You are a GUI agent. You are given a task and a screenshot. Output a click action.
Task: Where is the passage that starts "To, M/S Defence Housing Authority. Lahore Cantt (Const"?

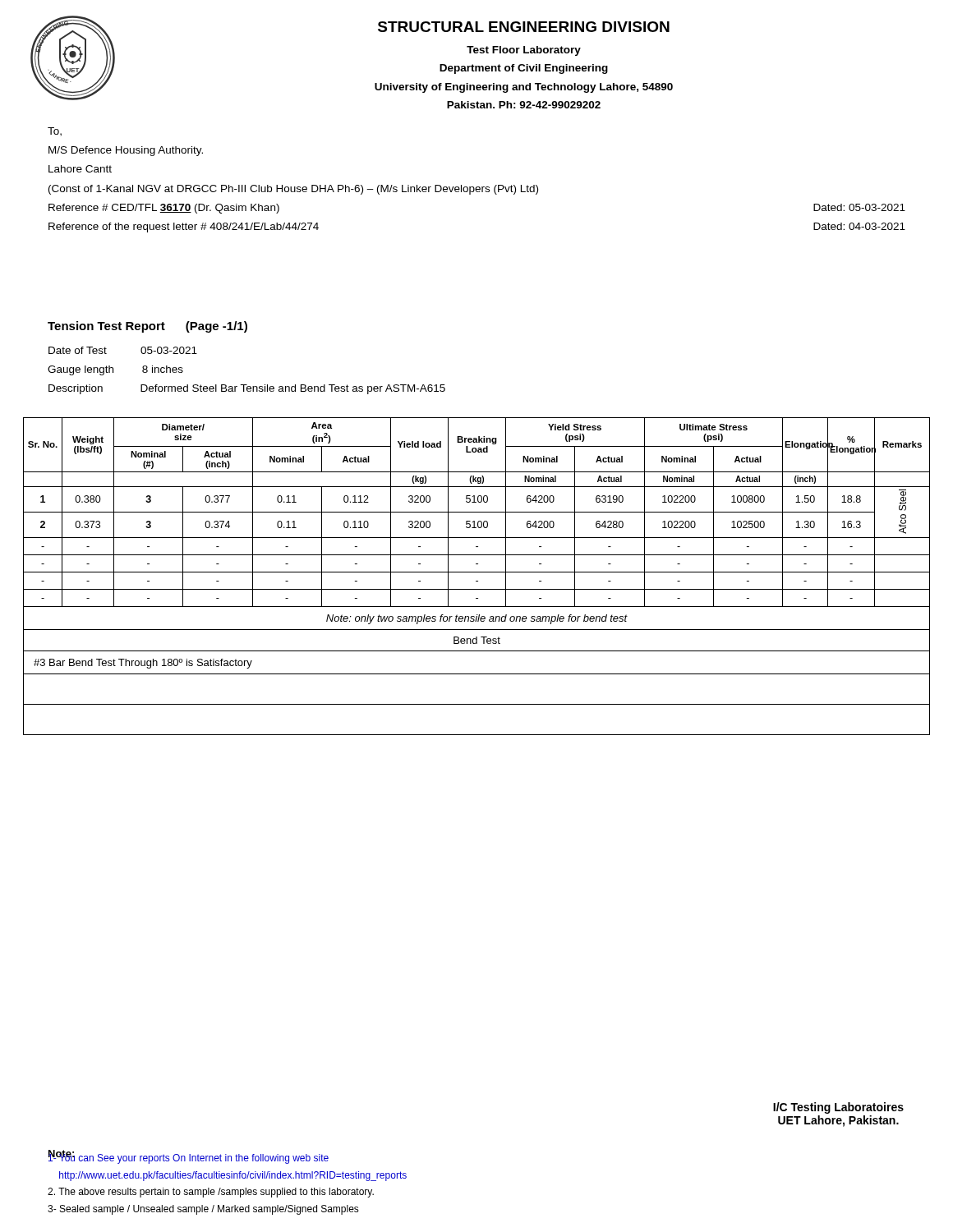476,180
